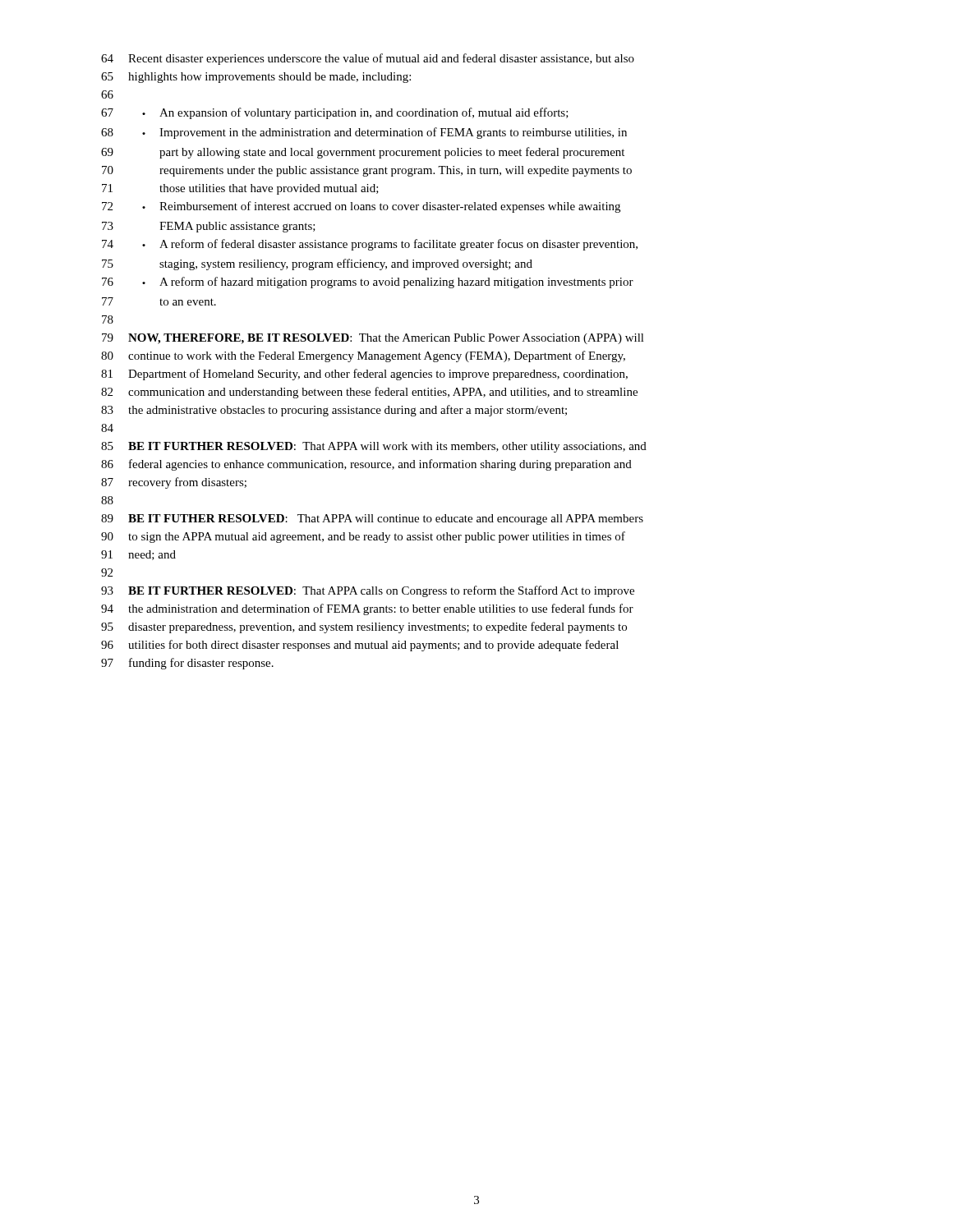This screenshot has height=1232, width=953.
Task: Find the block on this page that starts "89 BE IT FUTHER RESOLVED:"
Action: pos(485,536)
